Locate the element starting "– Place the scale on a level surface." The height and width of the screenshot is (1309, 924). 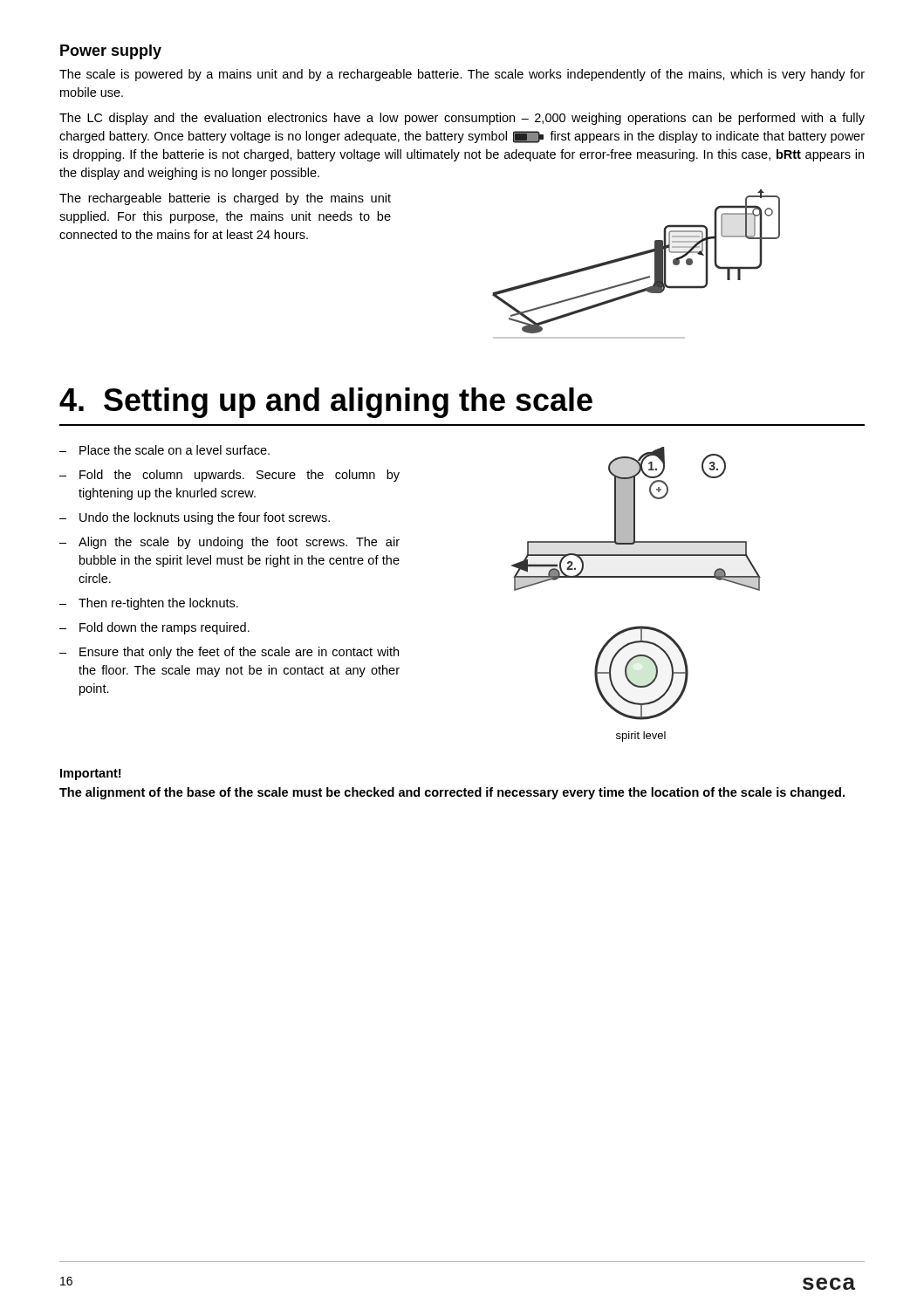(229, 451)
